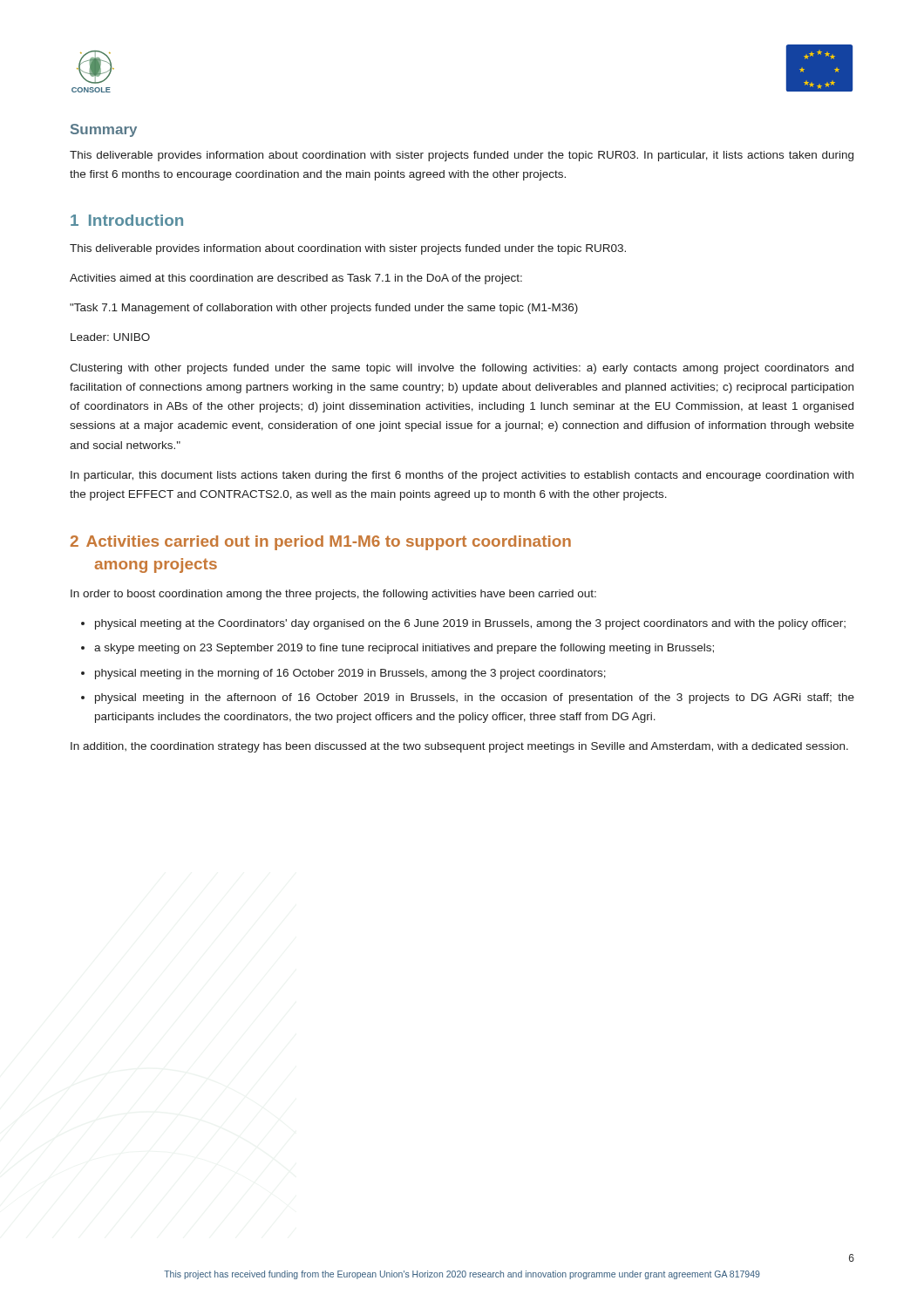Locate the element starting "physical meeting in the afternoon"
Image resolution: width=924 pixels, height=1308 pixels.
474,707
